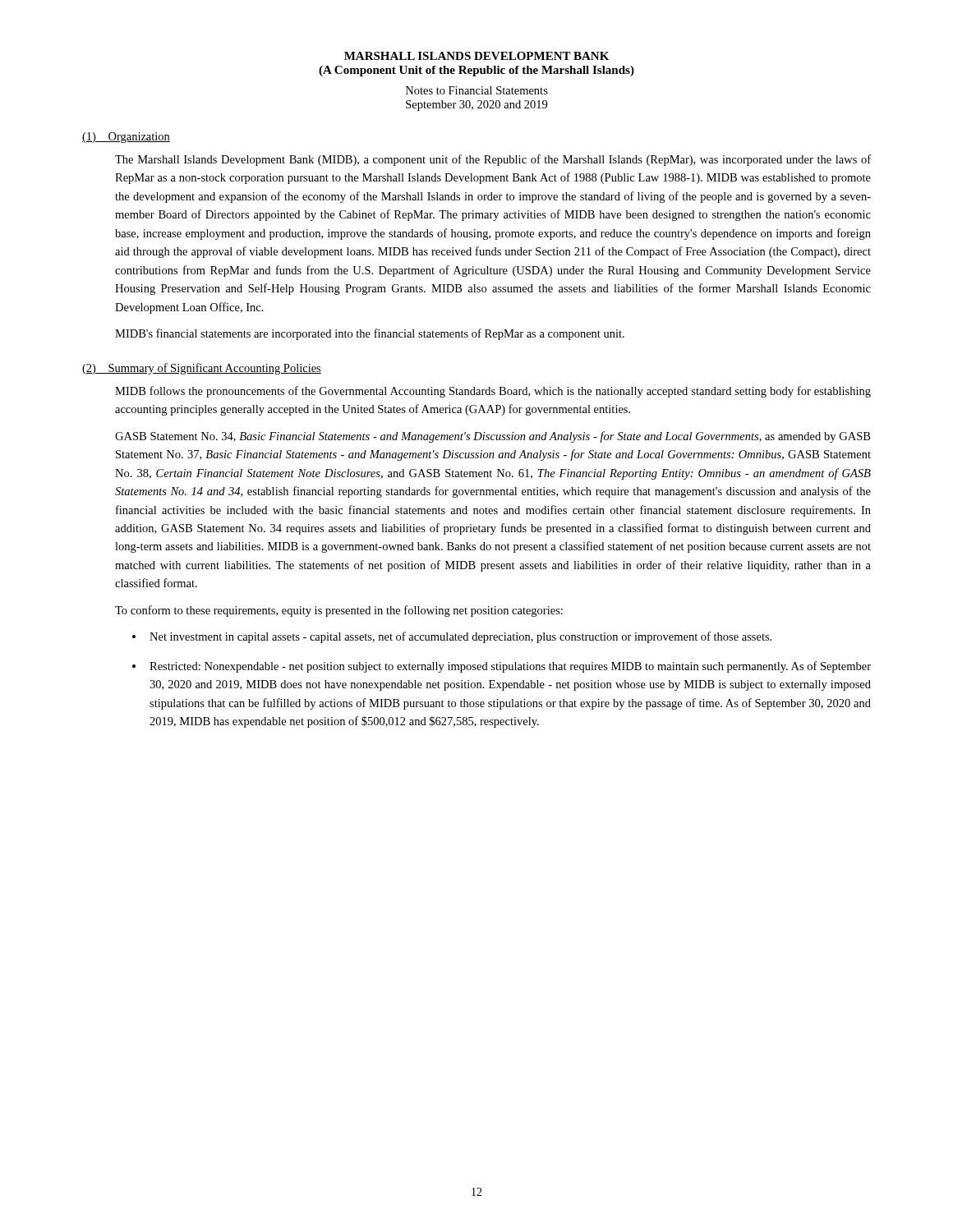Viewport: 953px width, 1232px height.
Task: Click on the block starting "• Restricted: Nonexpendable - net position subject"
Action: pos(501,694)
